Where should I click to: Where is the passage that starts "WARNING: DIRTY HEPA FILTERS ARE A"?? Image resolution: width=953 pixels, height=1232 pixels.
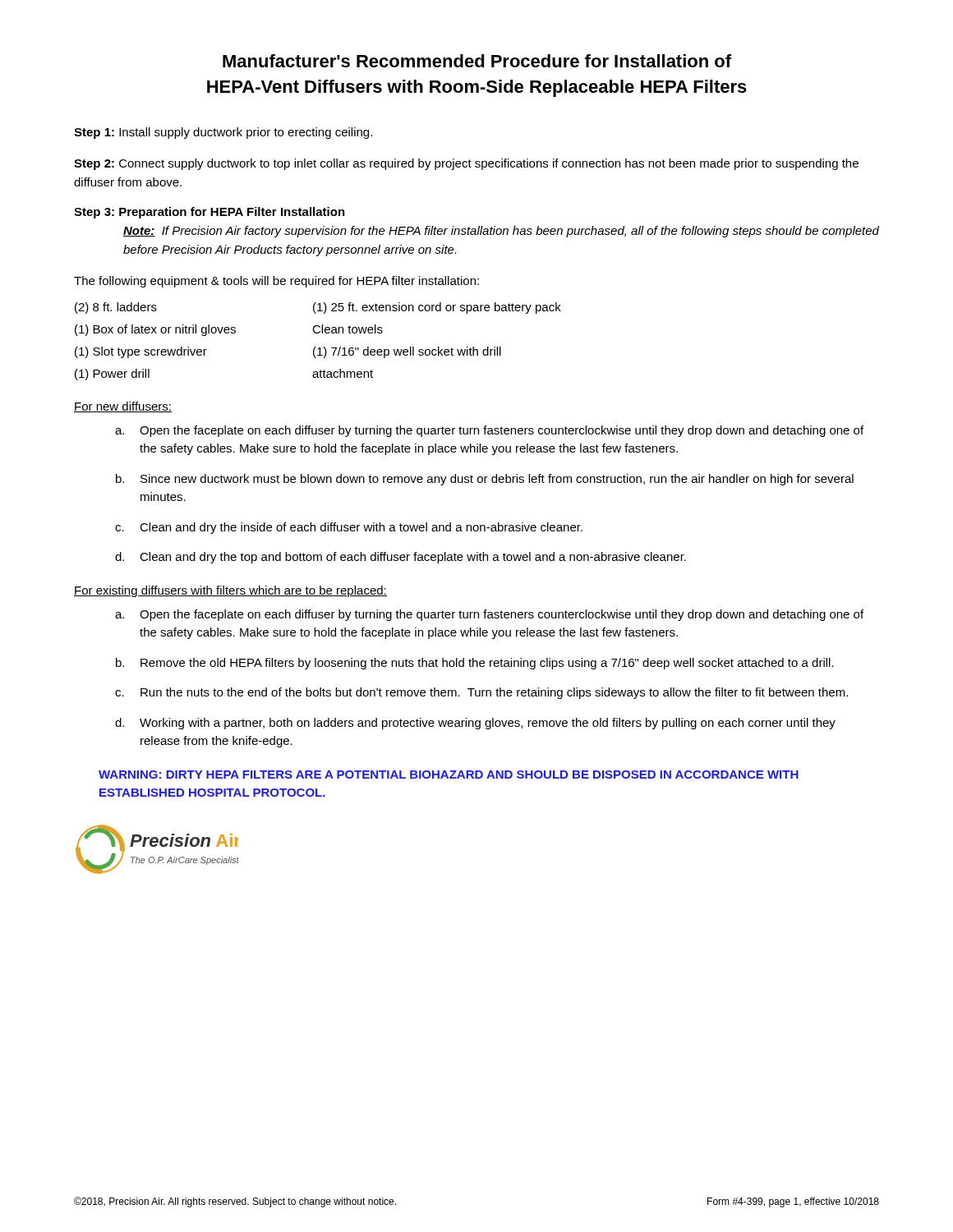pyautogui.click(x=449, y=783)
